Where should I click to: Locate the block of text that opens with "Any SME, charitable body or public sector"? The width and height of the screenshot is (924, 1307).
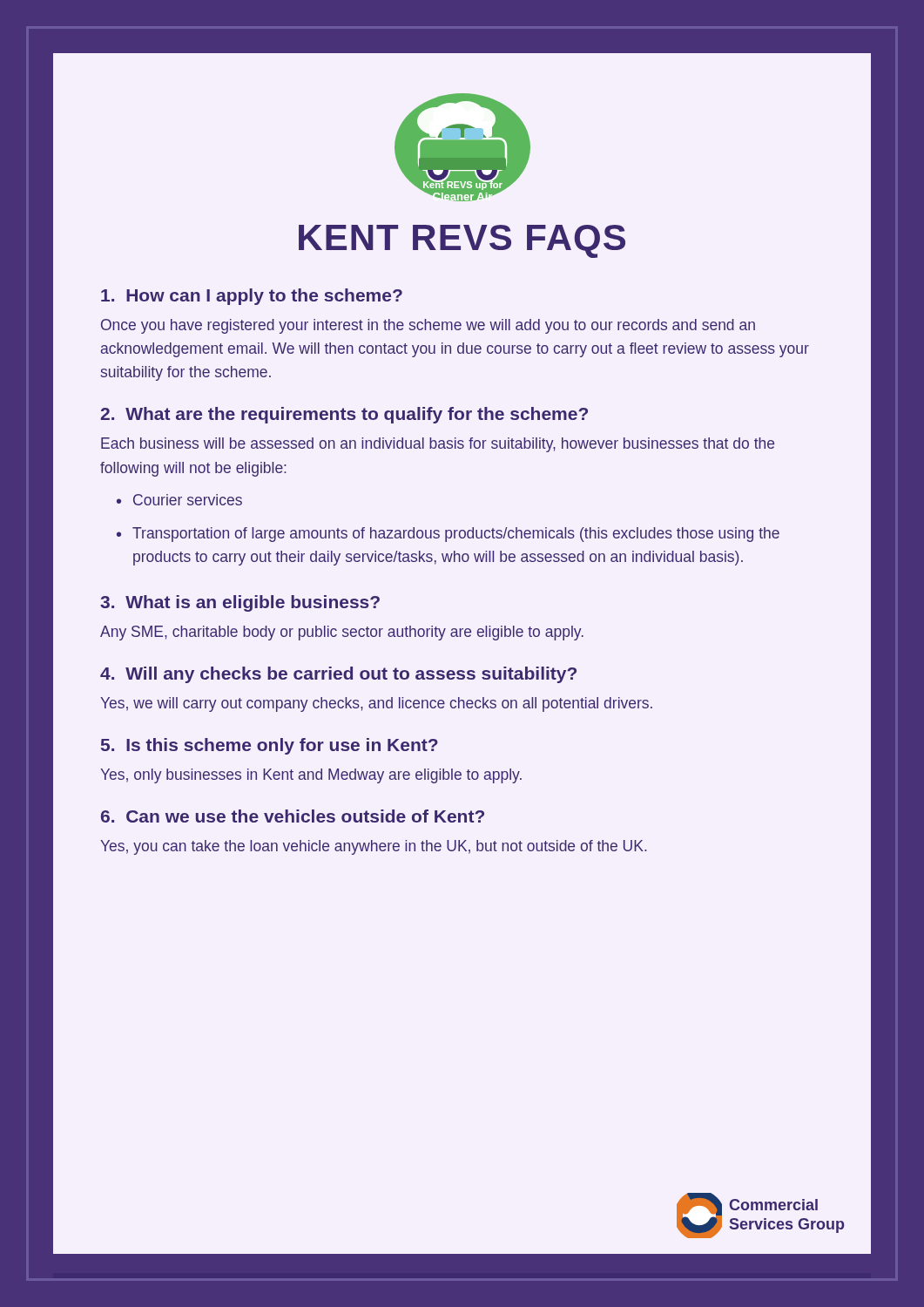tap(342, 632)
